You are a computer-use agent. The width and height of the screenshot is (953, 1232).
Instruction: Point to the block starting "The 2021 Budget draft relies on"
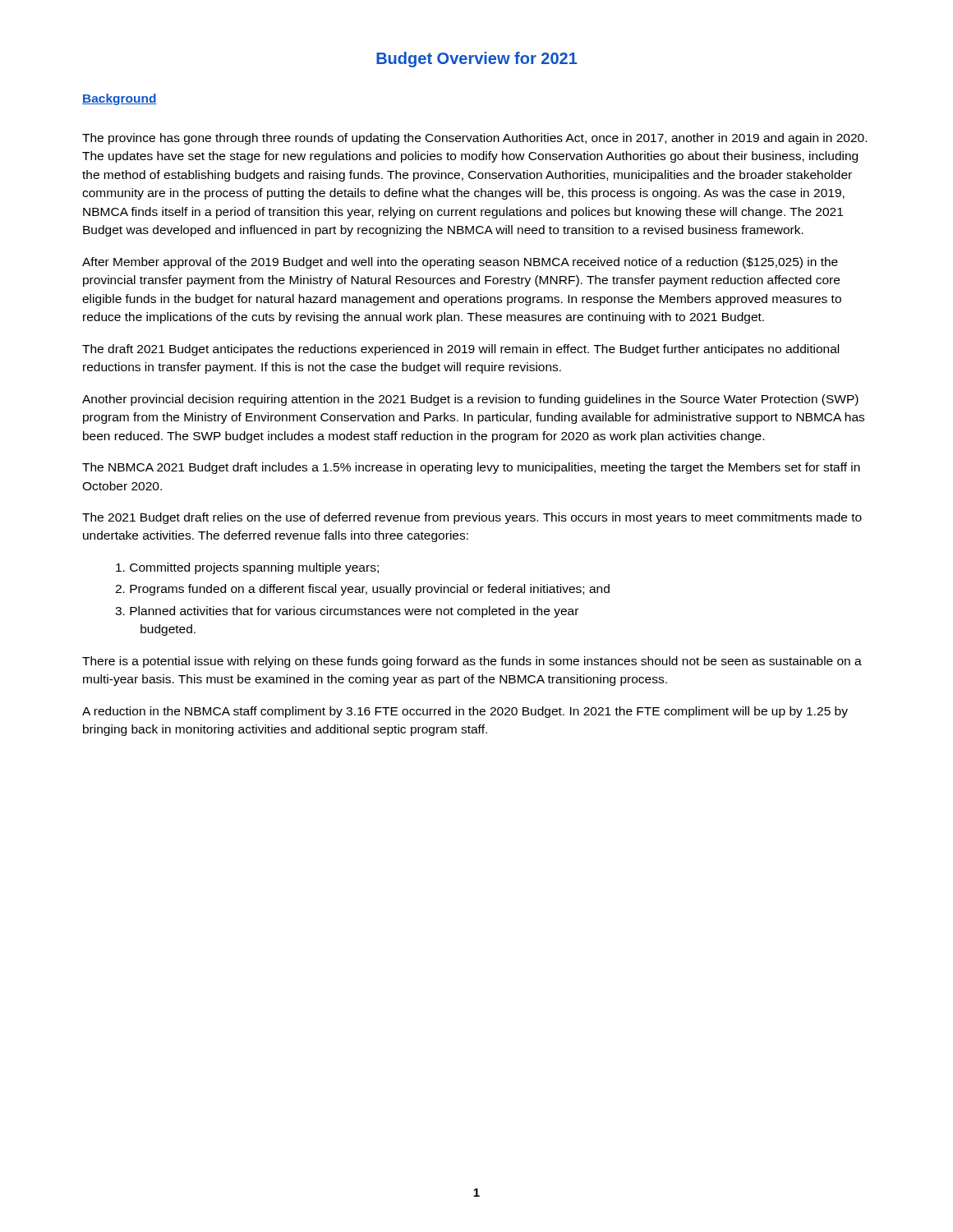(x=472, y=526)
